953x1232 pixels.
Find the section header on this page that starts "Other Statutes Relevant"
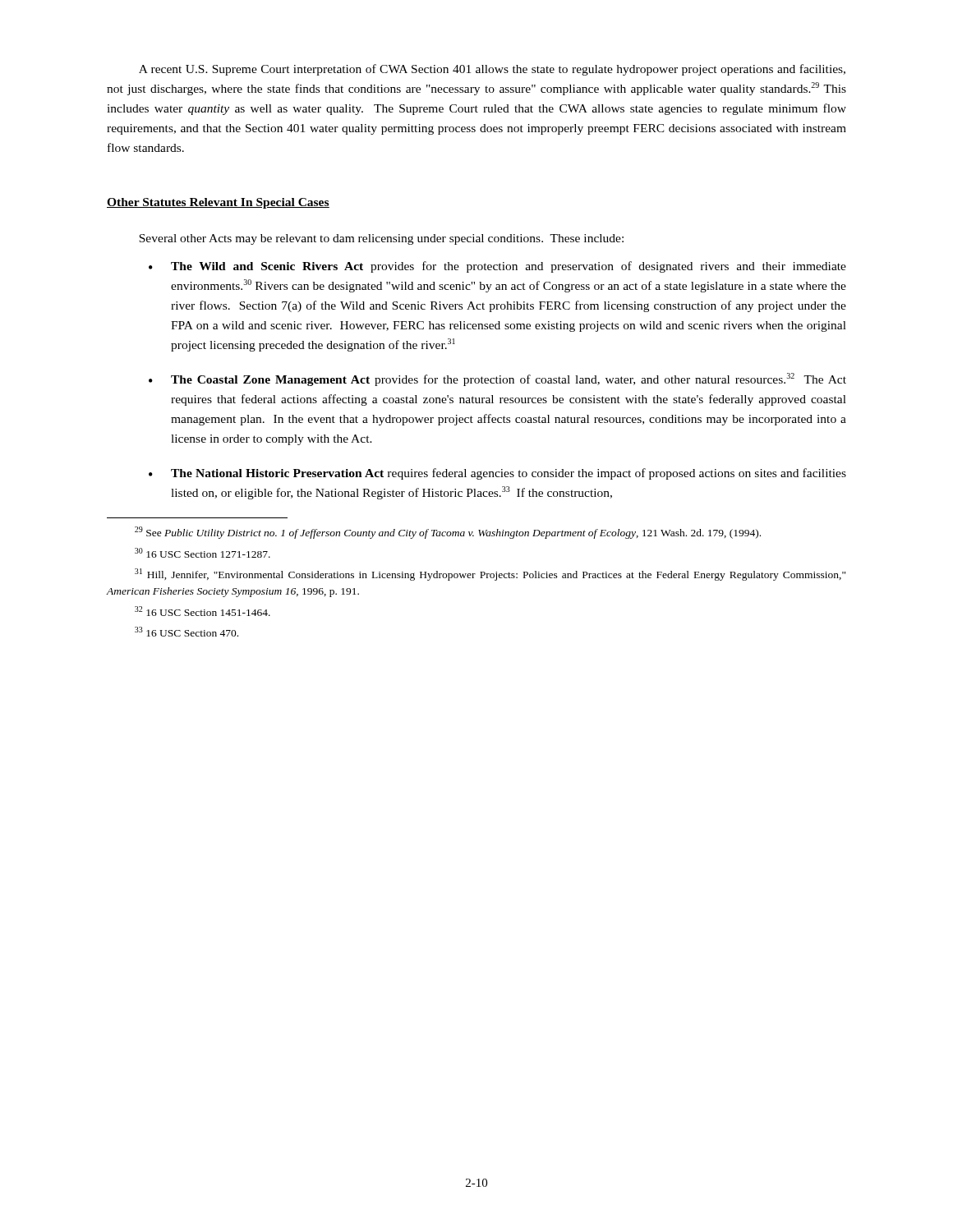(218, 202)
